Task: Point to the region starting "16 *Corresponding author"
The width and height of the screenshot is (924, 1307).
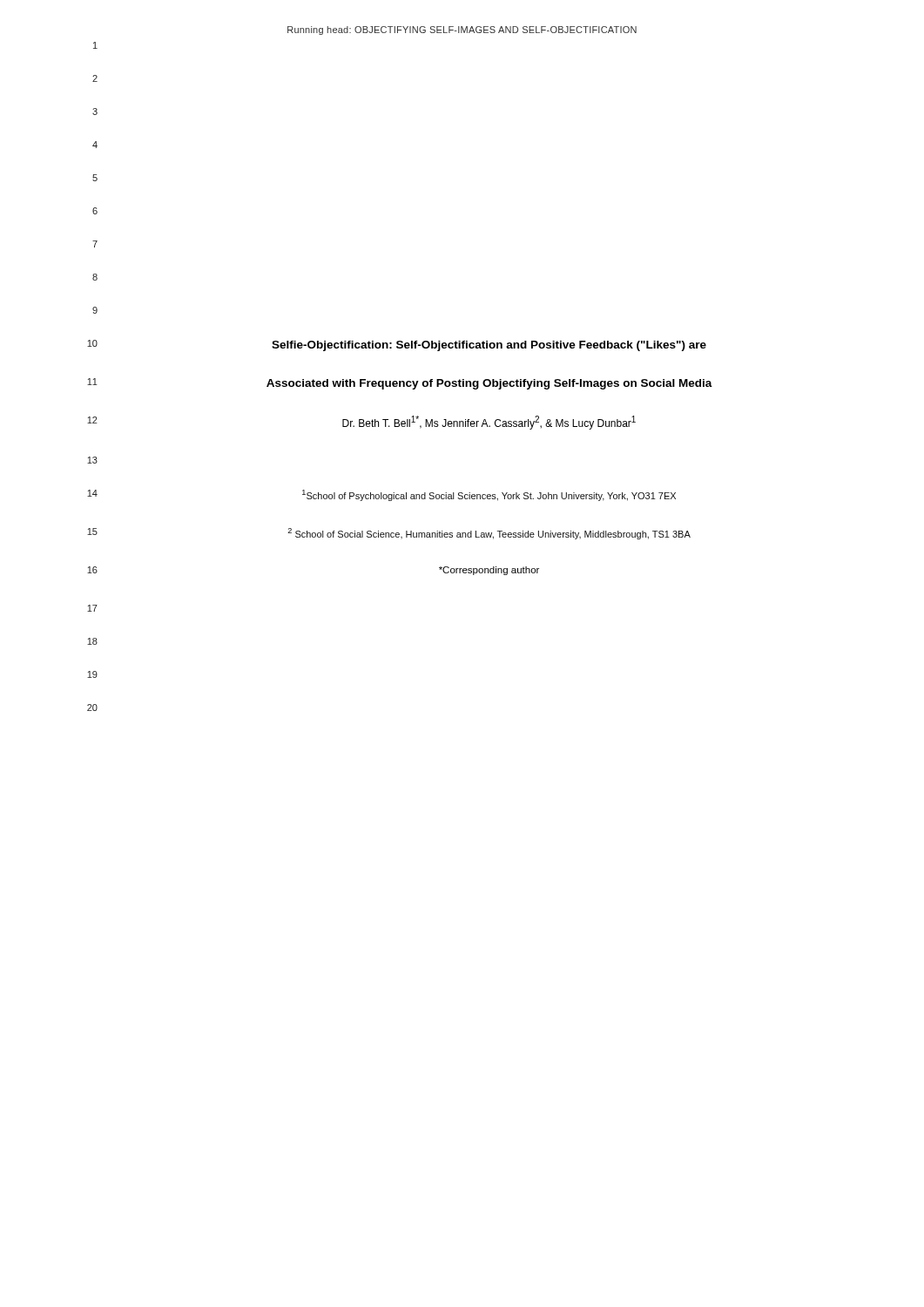Action: [x=497, y=567]
